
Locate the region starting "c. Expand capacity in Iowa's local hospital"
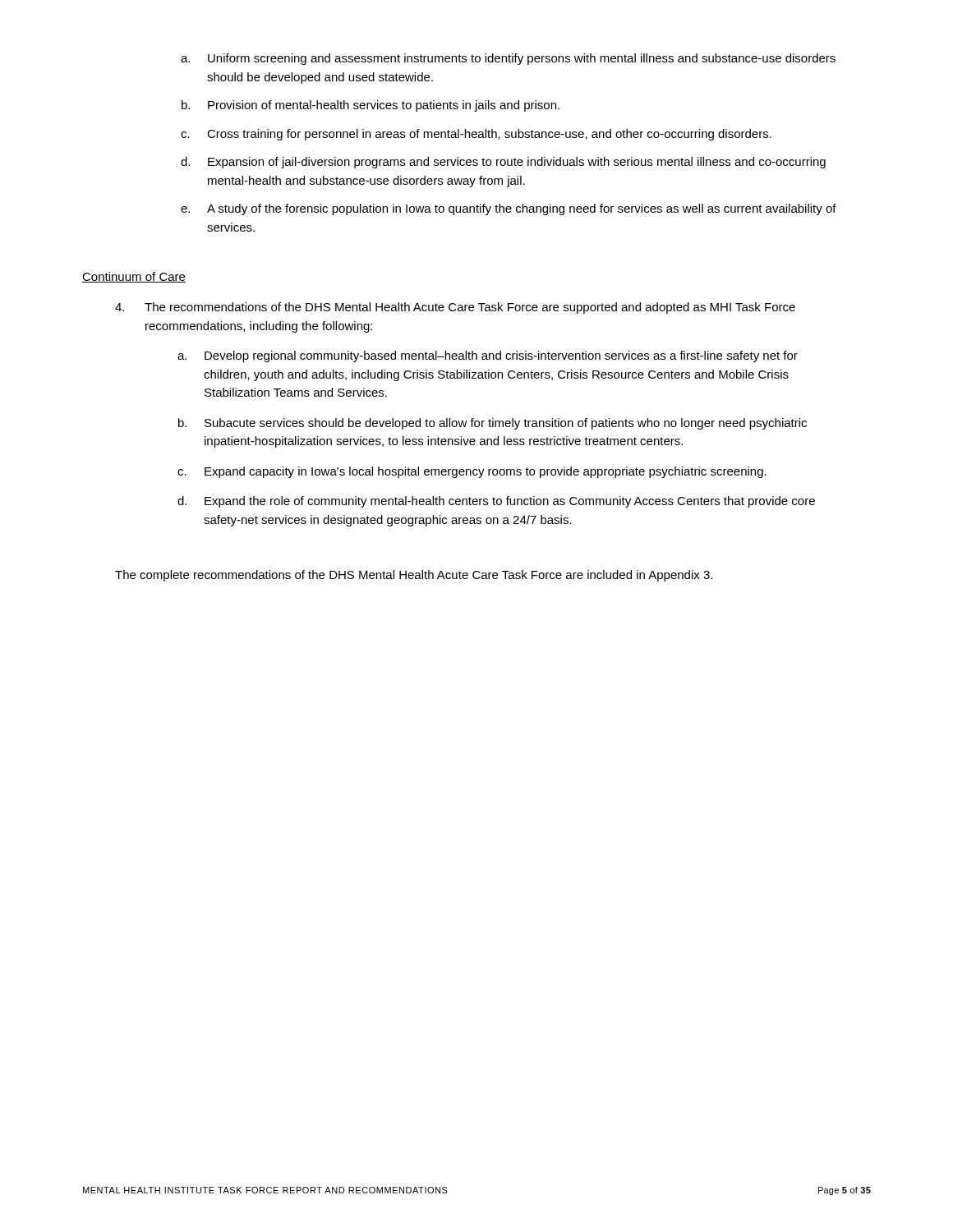point(508,471)
